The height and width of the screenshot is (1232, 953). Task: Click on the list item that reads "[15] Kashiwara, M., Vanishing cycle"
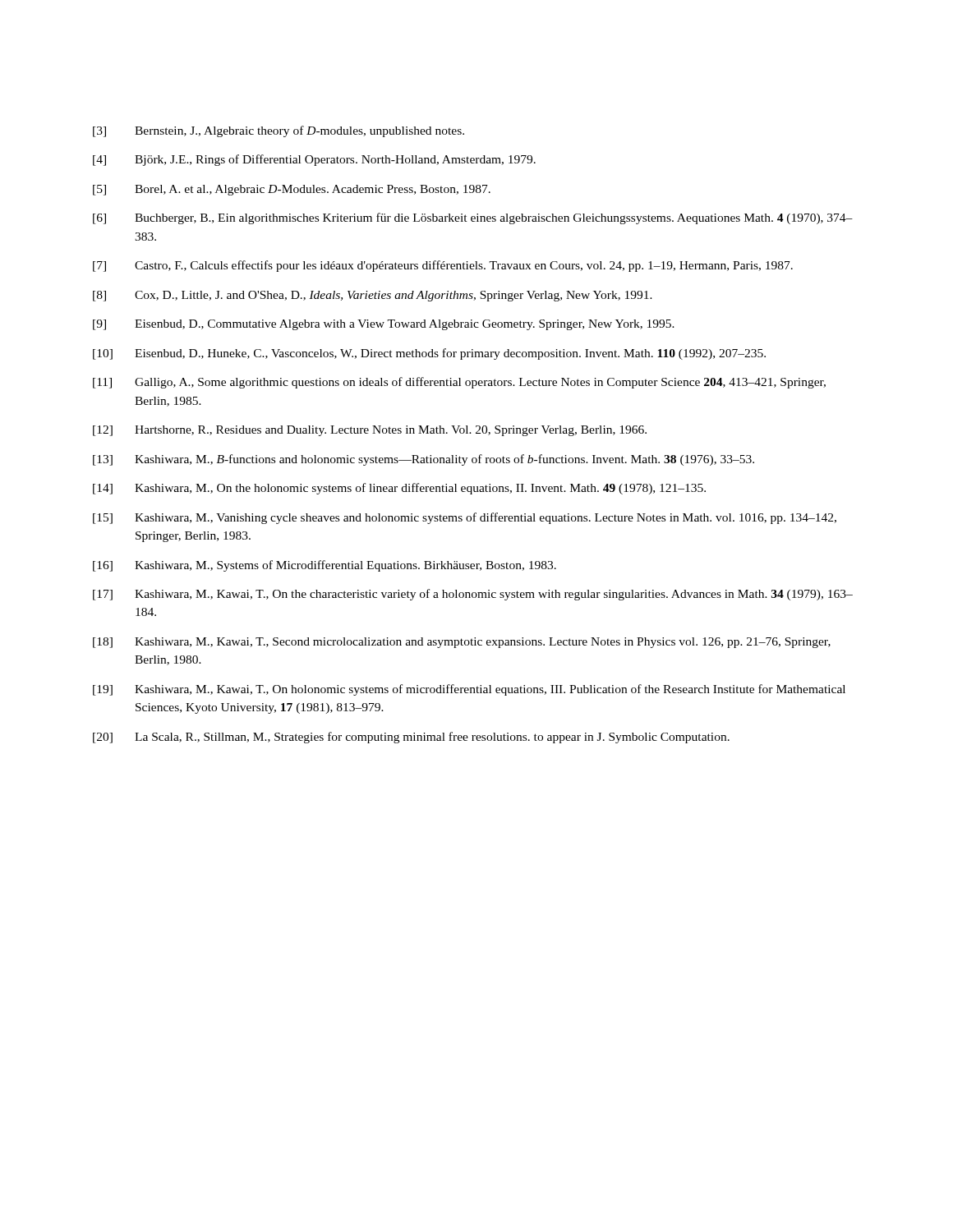pos(476,526)
